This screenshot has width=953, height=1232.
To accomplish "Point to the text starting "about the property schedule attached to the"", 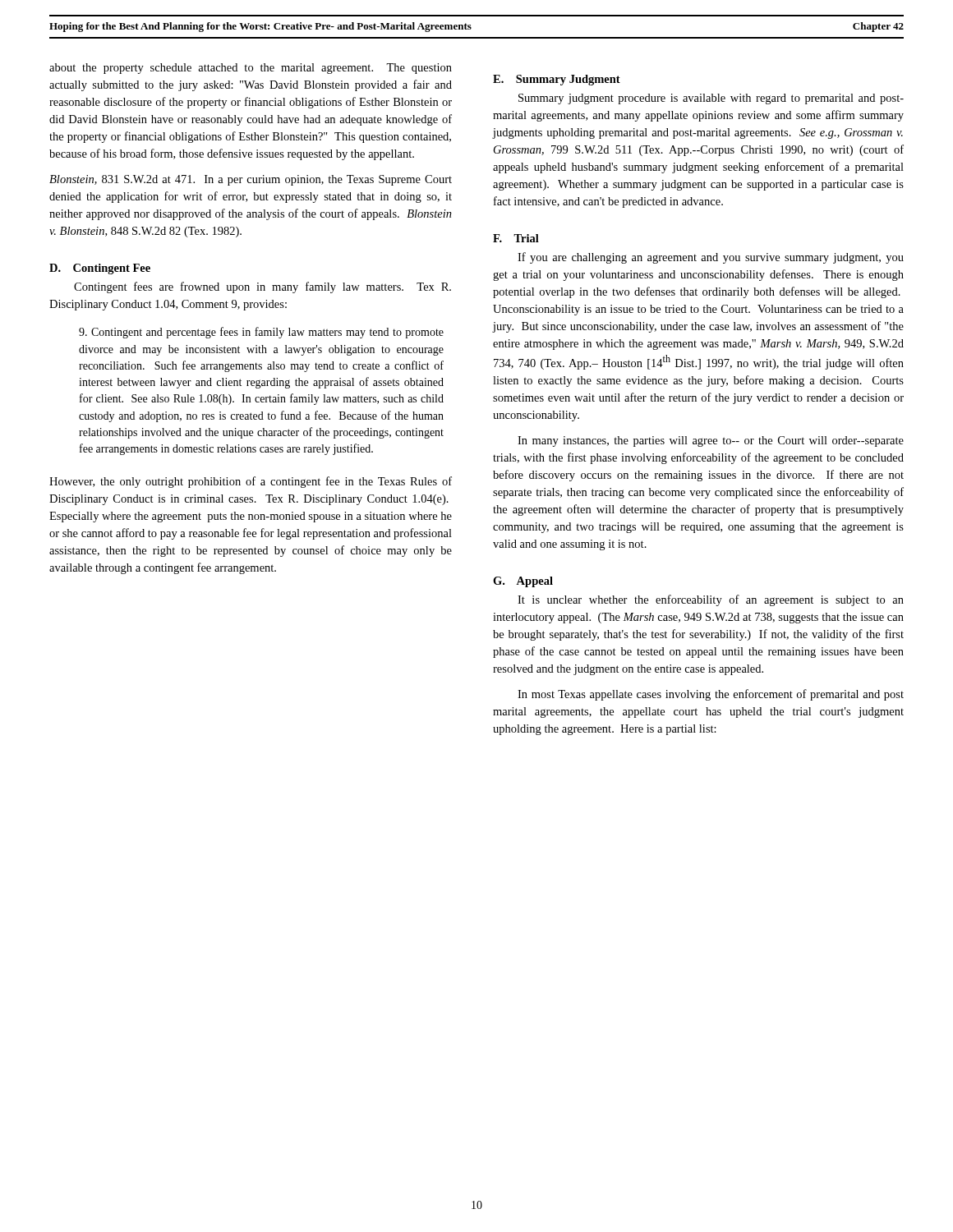I will [x=251, y=111].
